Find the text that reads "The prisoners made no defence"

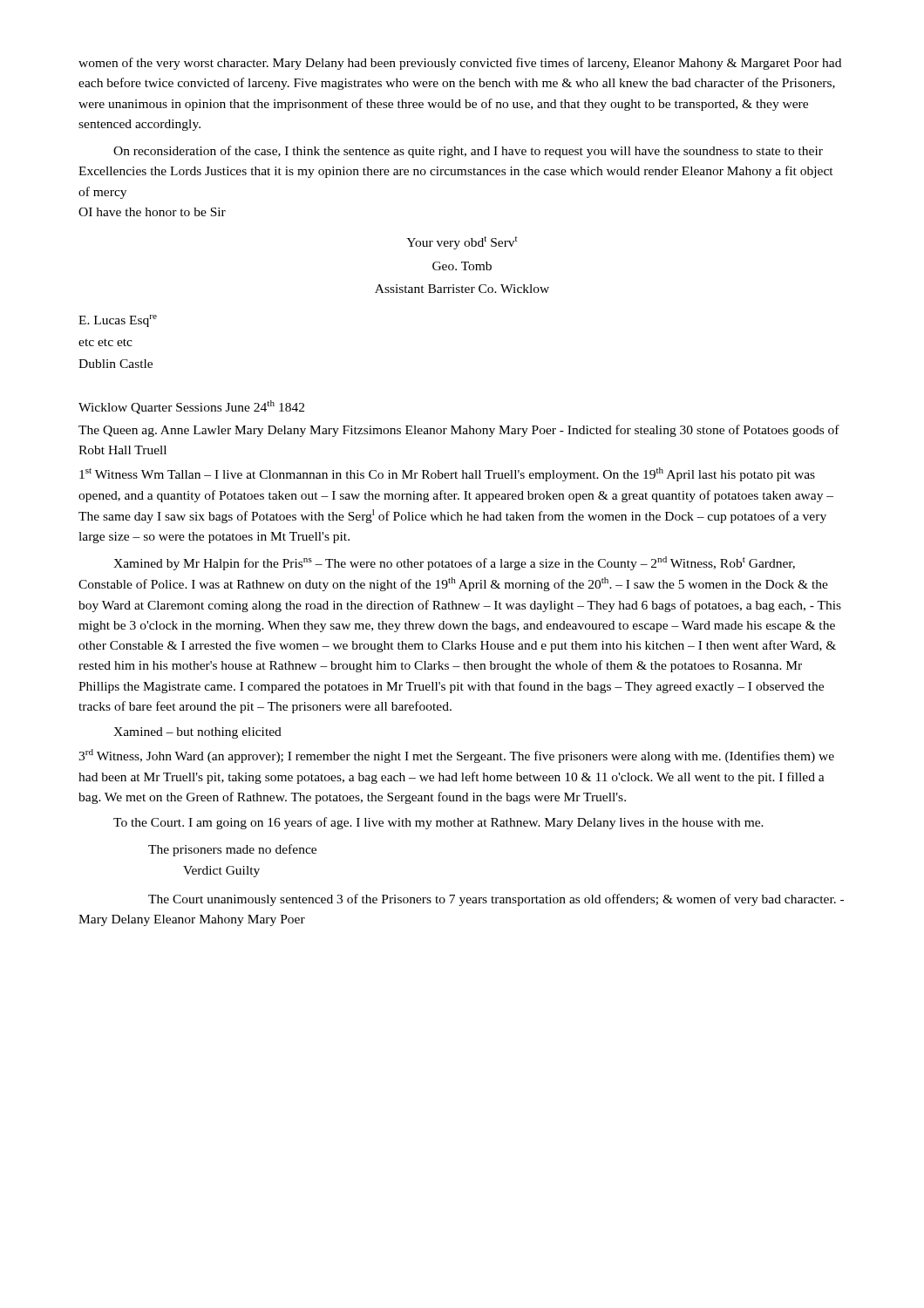[x=233, y=849]
